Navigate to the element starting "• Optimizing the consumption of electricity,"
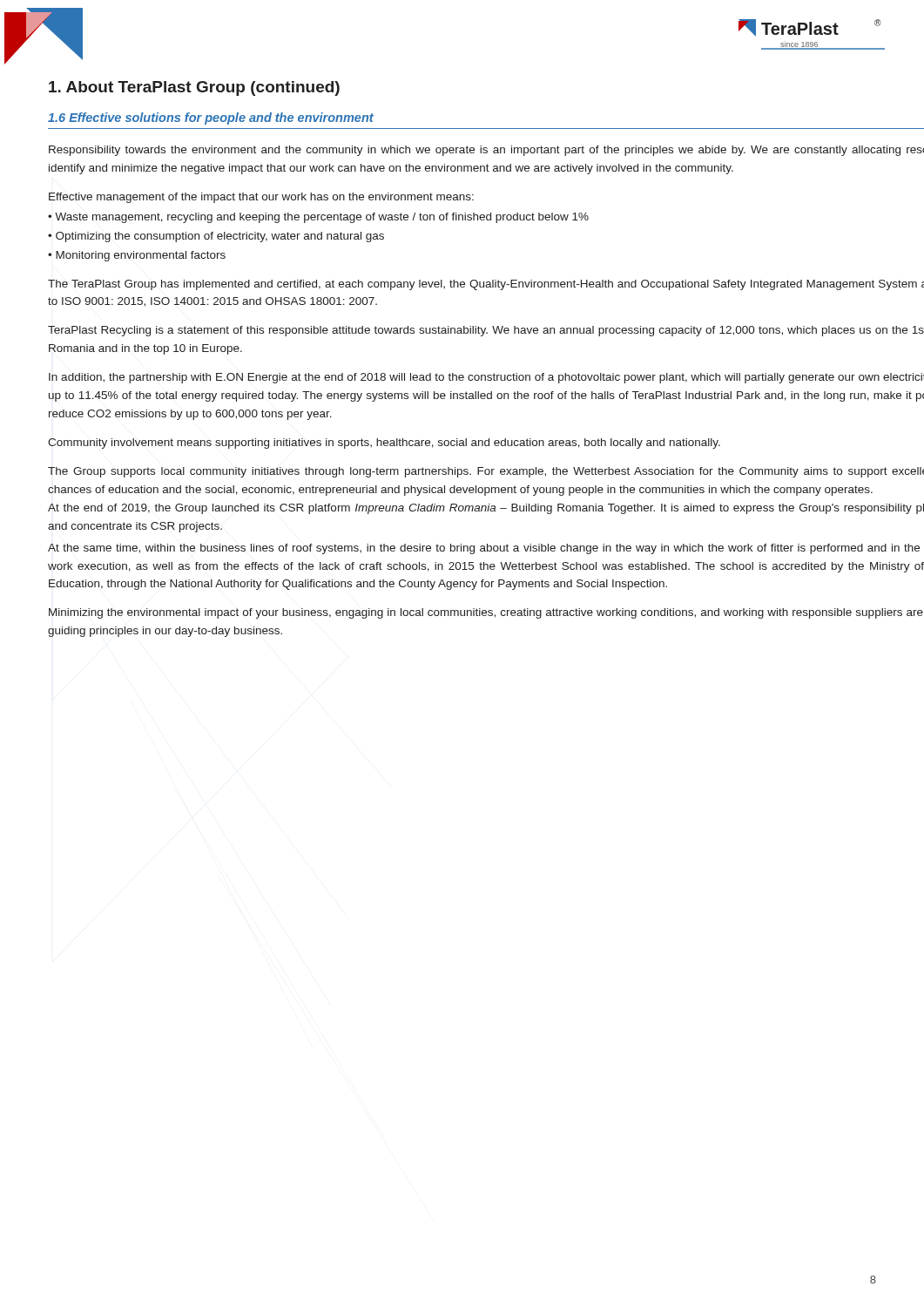This screenshot has height=1307, width=924. (216, 235)
